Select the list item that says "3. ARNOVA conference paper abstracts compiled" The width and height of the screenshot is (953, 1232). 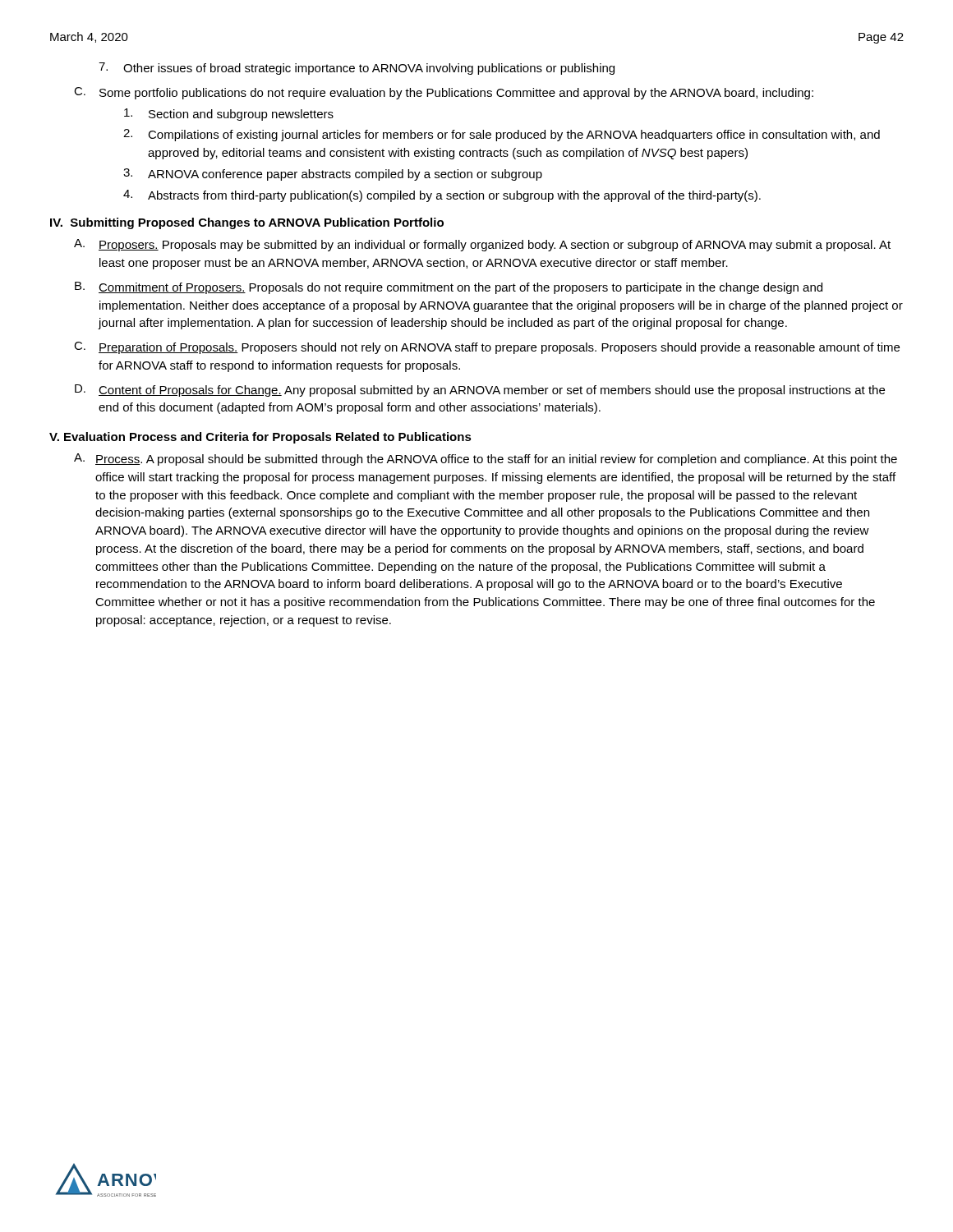[513, 174]
